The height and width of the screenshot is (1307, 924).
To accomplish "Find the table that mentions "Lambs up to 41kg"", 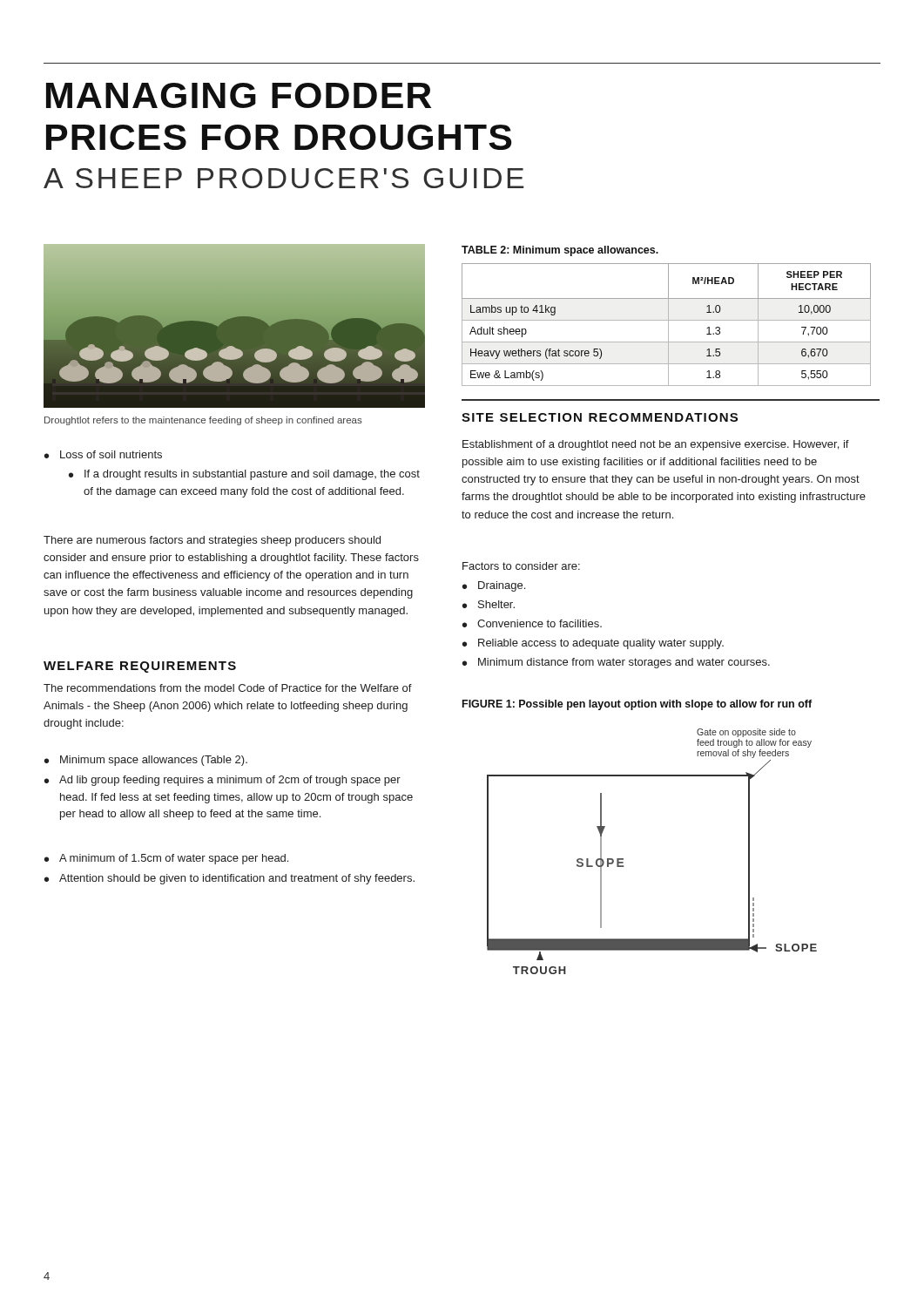I will click(666, 324).
